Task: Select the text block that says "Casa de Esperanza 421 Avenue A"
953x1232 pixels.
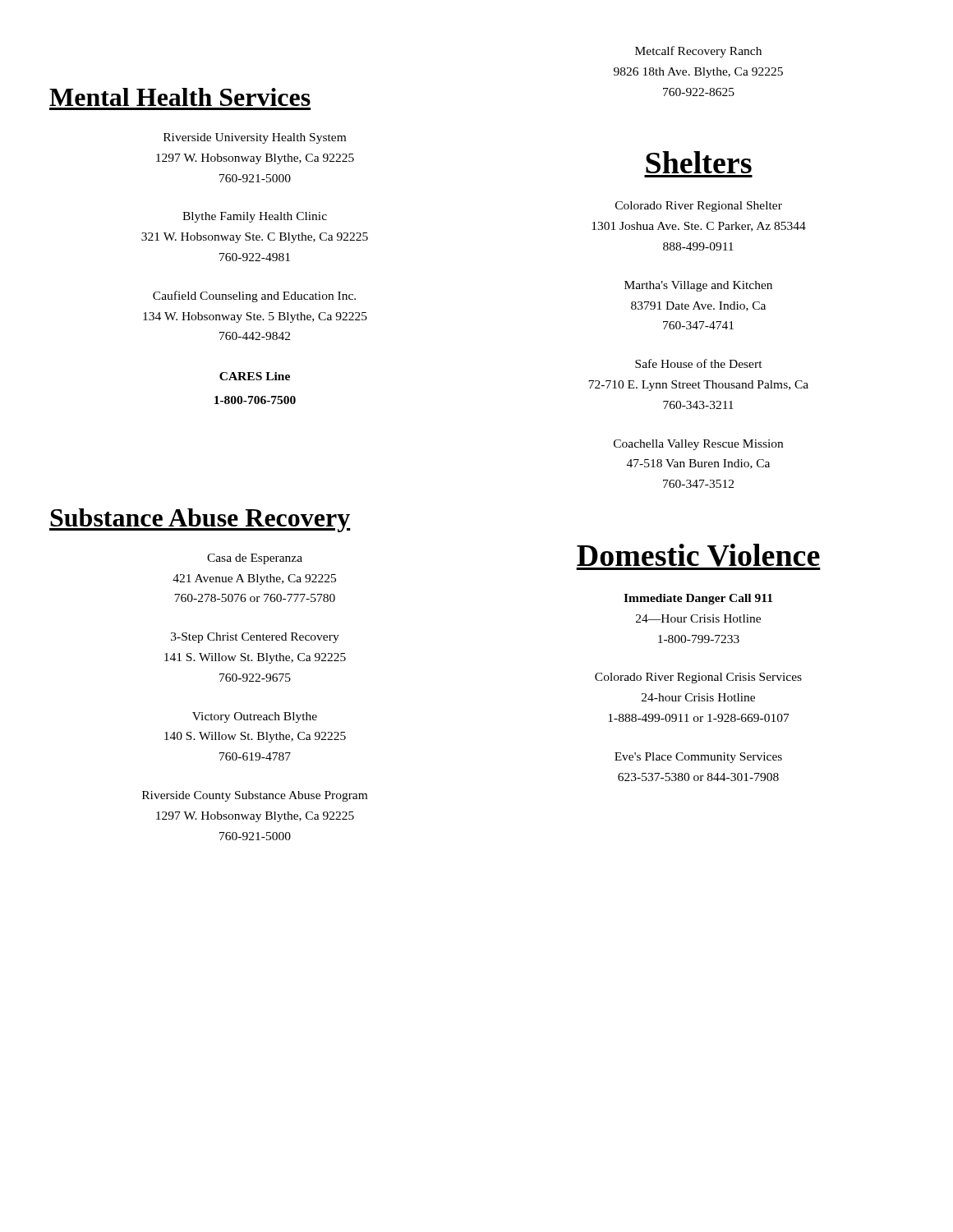Action: [255, 578]
